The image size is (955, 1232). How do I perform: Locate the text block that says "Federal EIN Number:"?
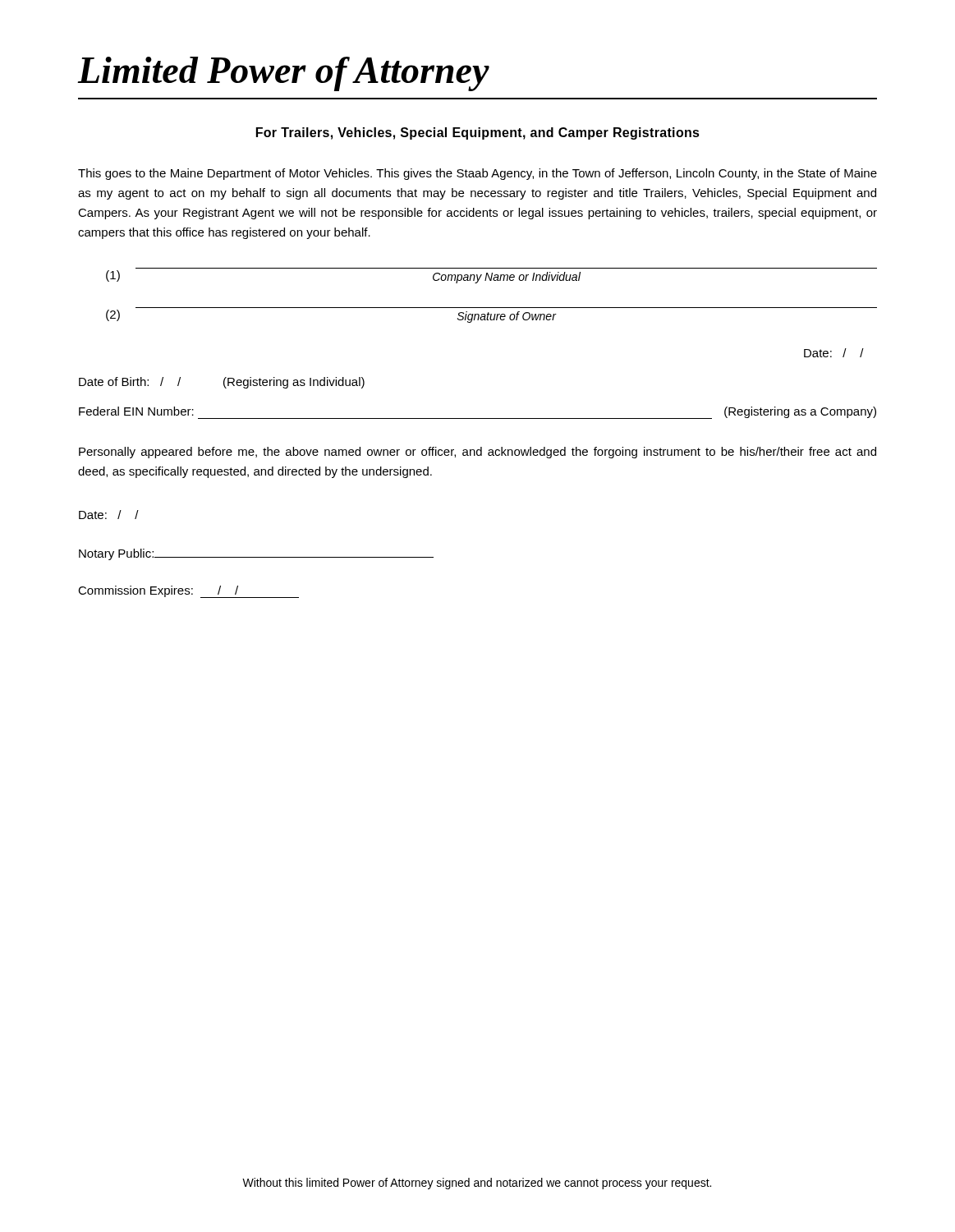[478, 411]
